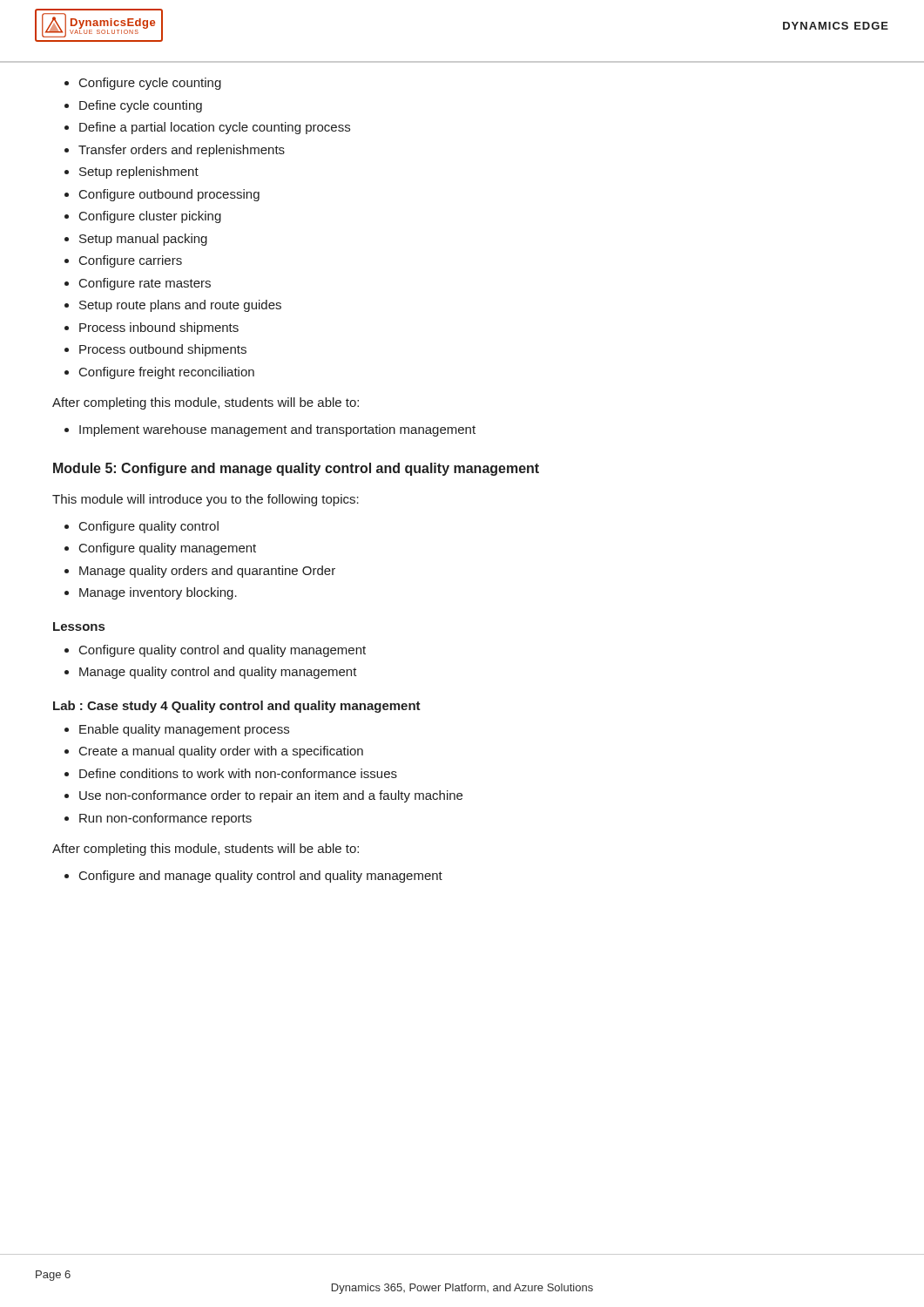Navigate to the region starting "Configure carriers"
Image resolution: width=924 pixels, height=1307 pixels.
[130, 260]
